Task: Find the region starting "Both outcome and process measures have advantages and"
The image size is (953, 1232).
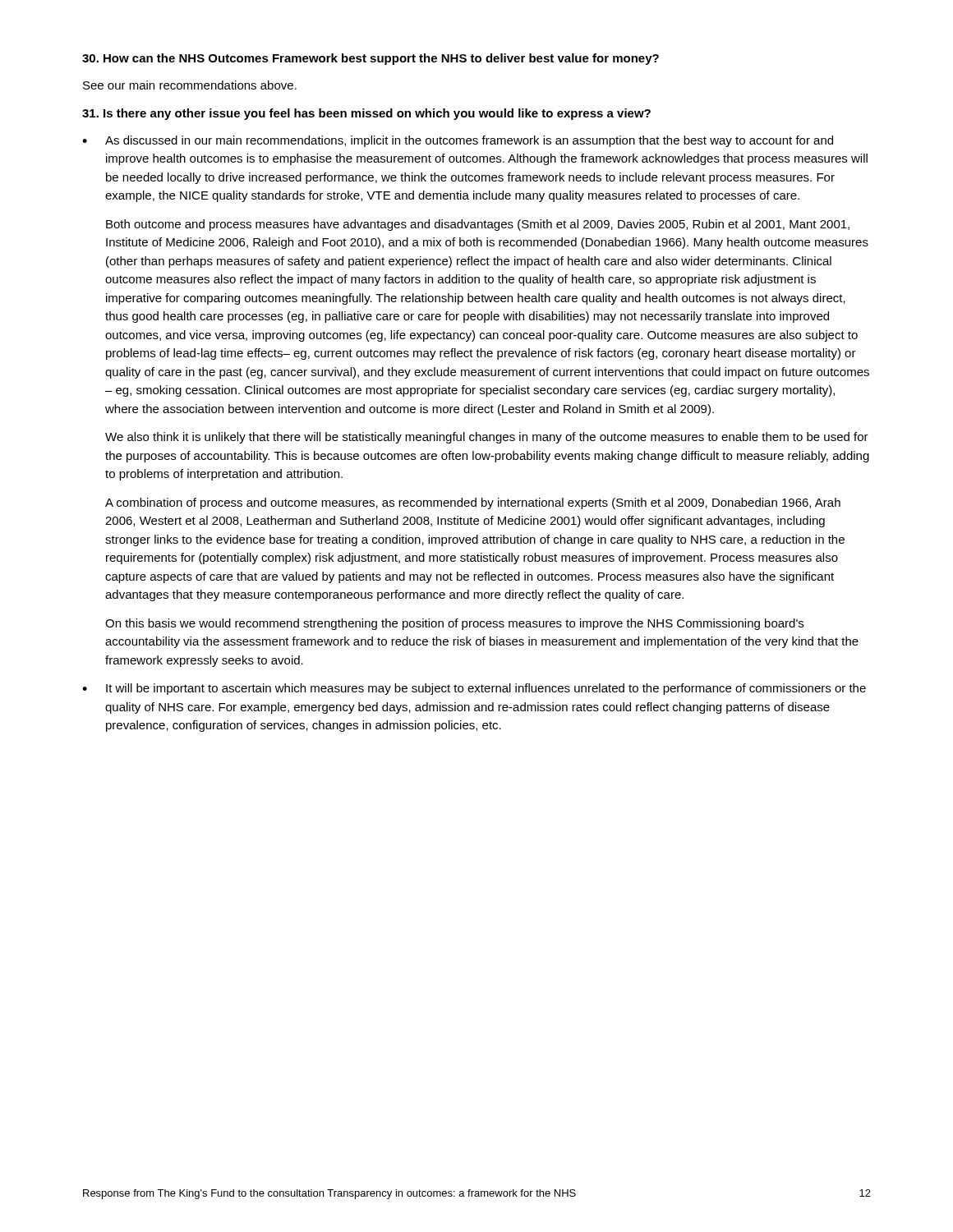Action: pyautogui.click(x=487, y=316)
